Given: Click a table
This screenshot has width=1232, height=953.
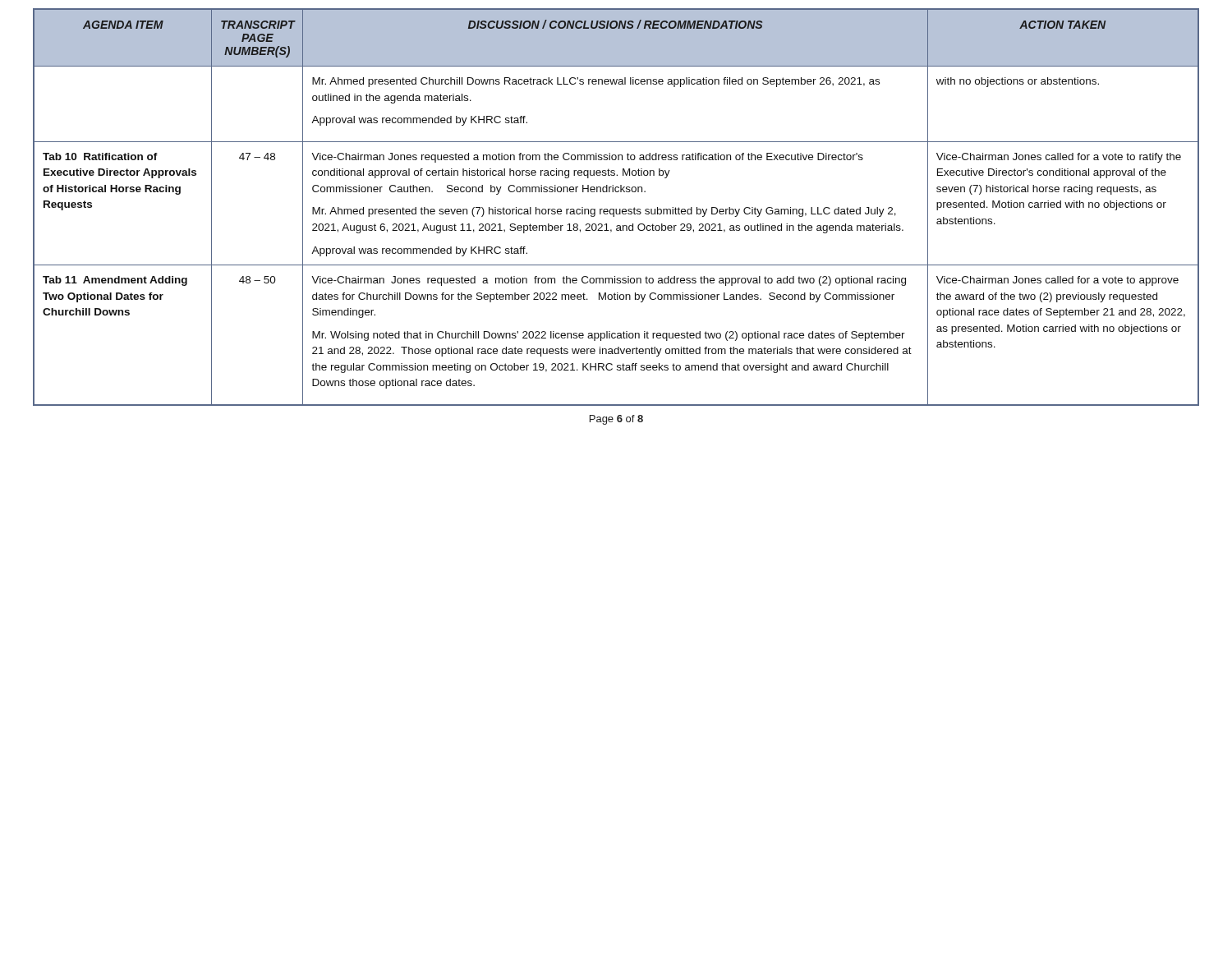Looking at the screenshot, I should pos(616,207).
